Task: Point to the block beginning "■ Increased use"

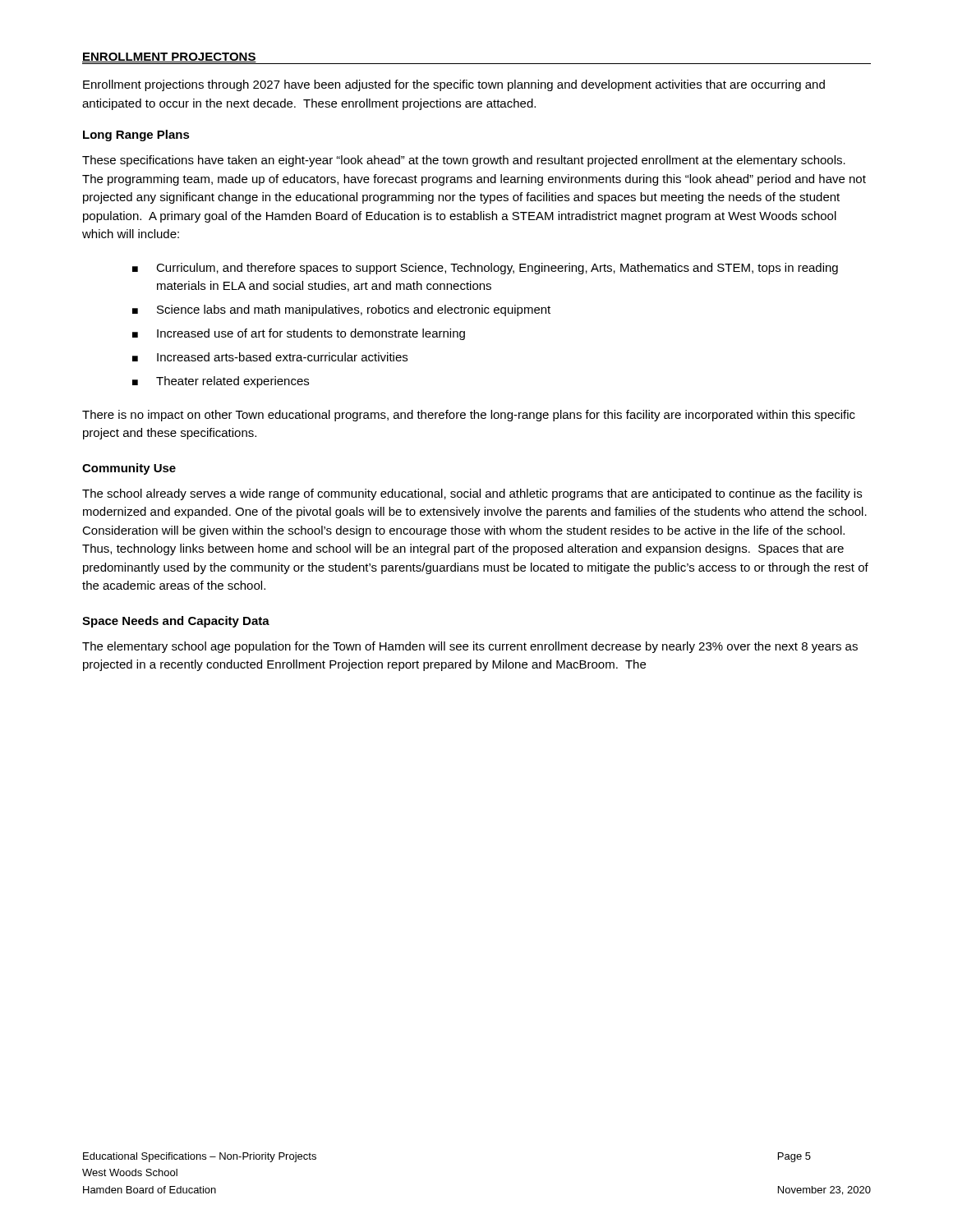Action: click(x=299, y=334)
